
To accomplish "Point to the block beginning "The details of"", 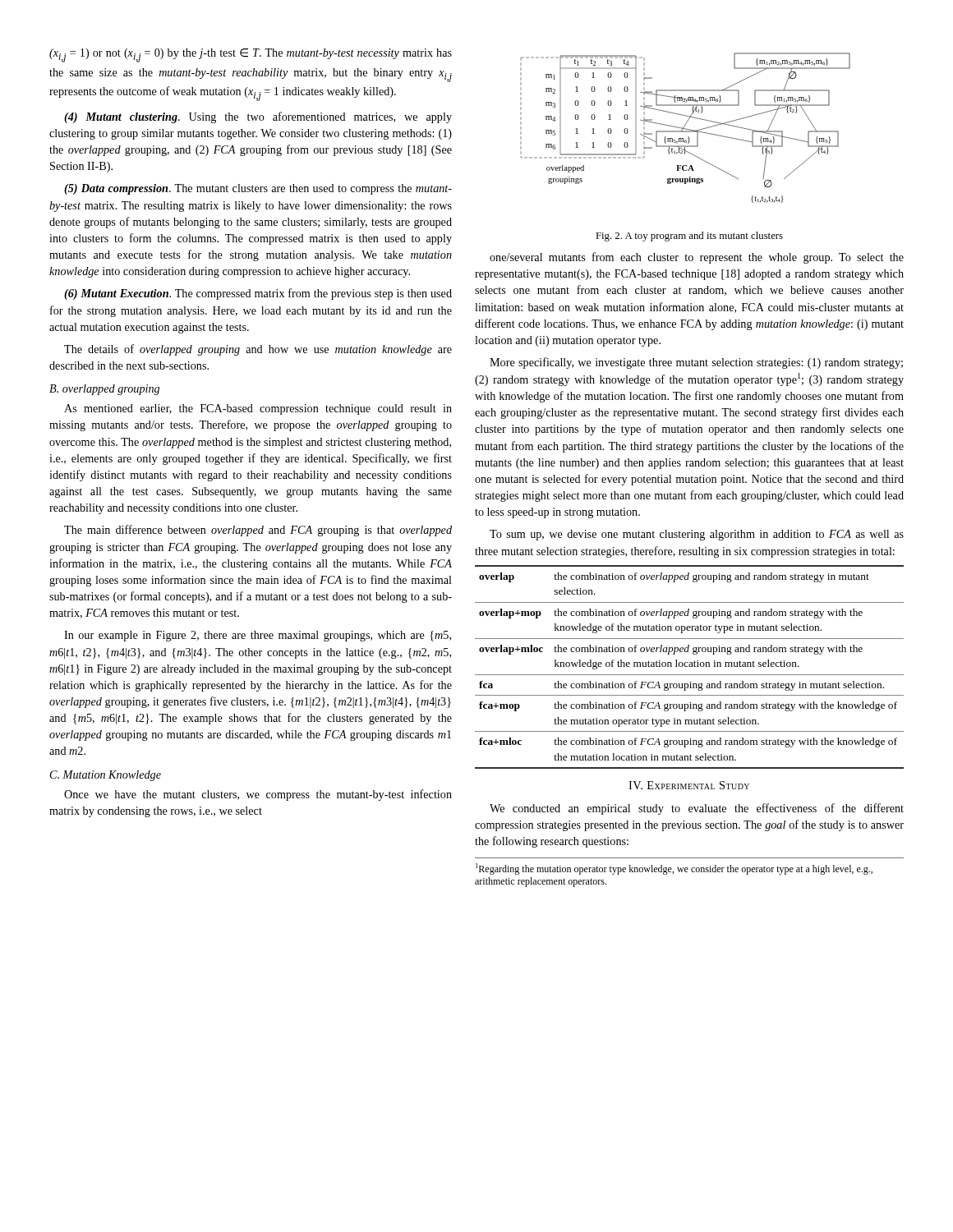I will tap(251, 357).
